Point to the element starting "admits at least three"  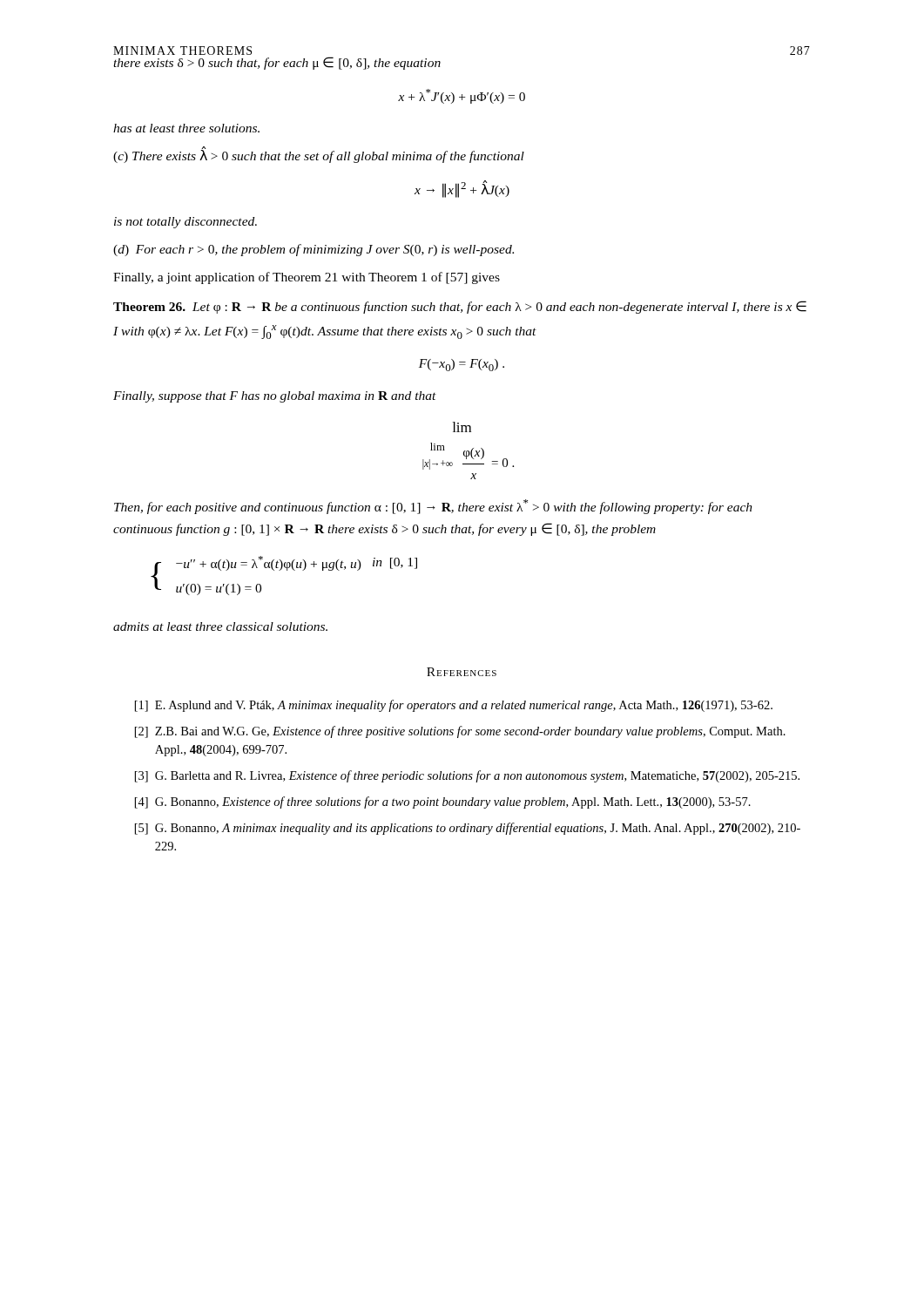(221, 626)
